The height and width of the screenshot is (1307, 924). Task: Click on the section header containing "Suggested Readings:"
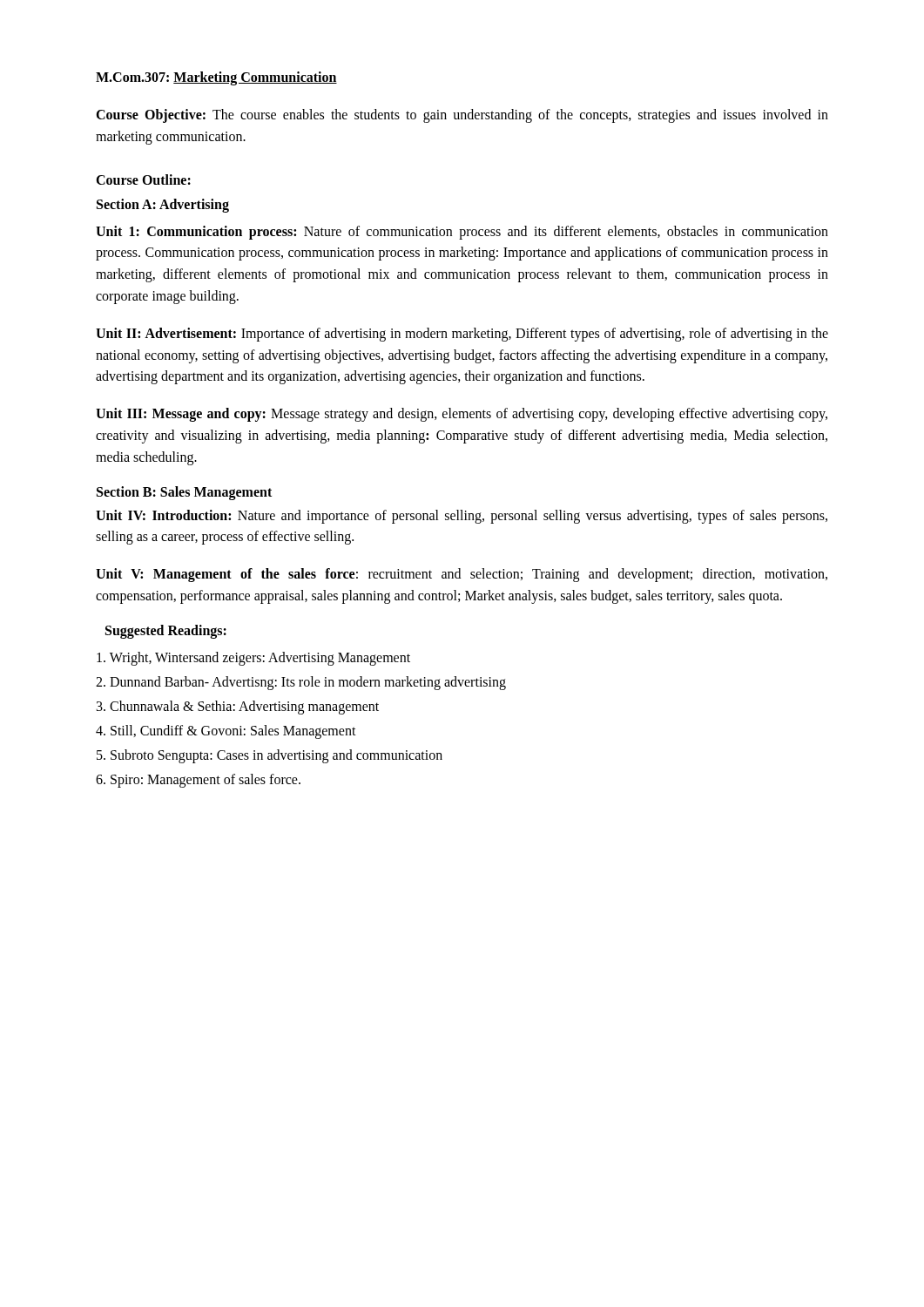click(166, 630)
